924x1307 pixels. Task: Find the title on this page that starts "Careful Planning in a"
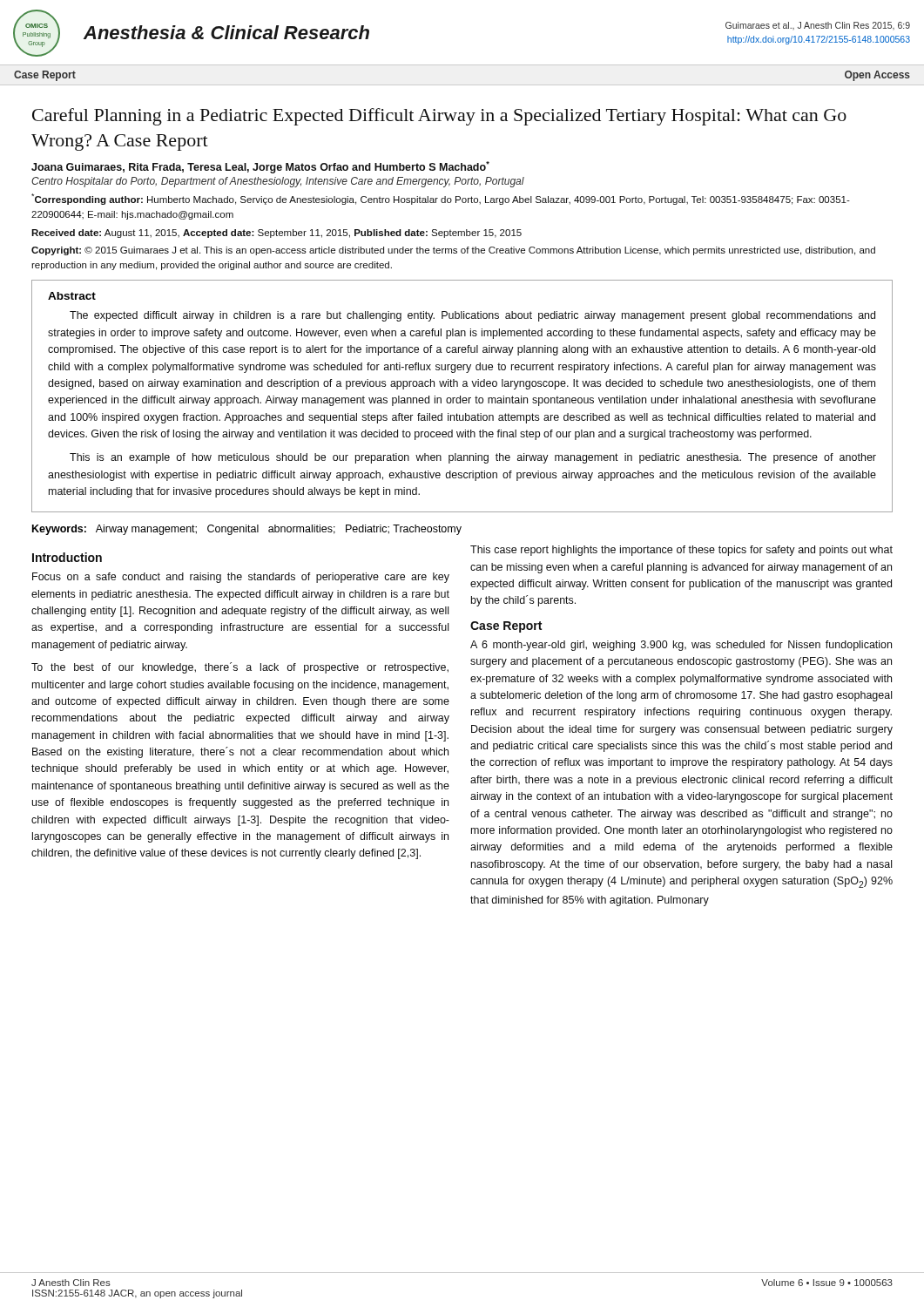[x=439, y=127]
